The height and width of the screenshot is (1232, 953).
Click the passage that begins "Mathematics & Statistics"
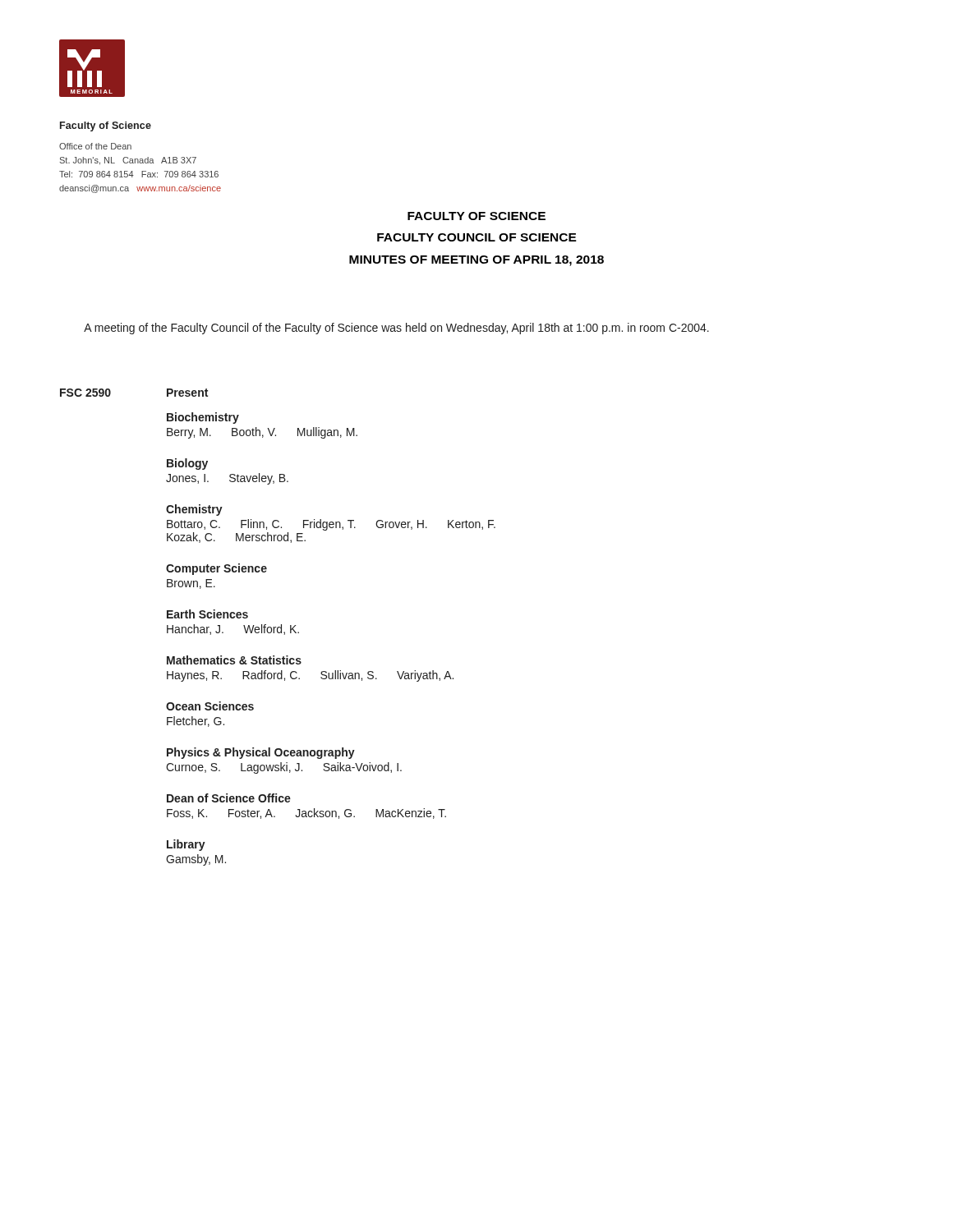(234, 660)
